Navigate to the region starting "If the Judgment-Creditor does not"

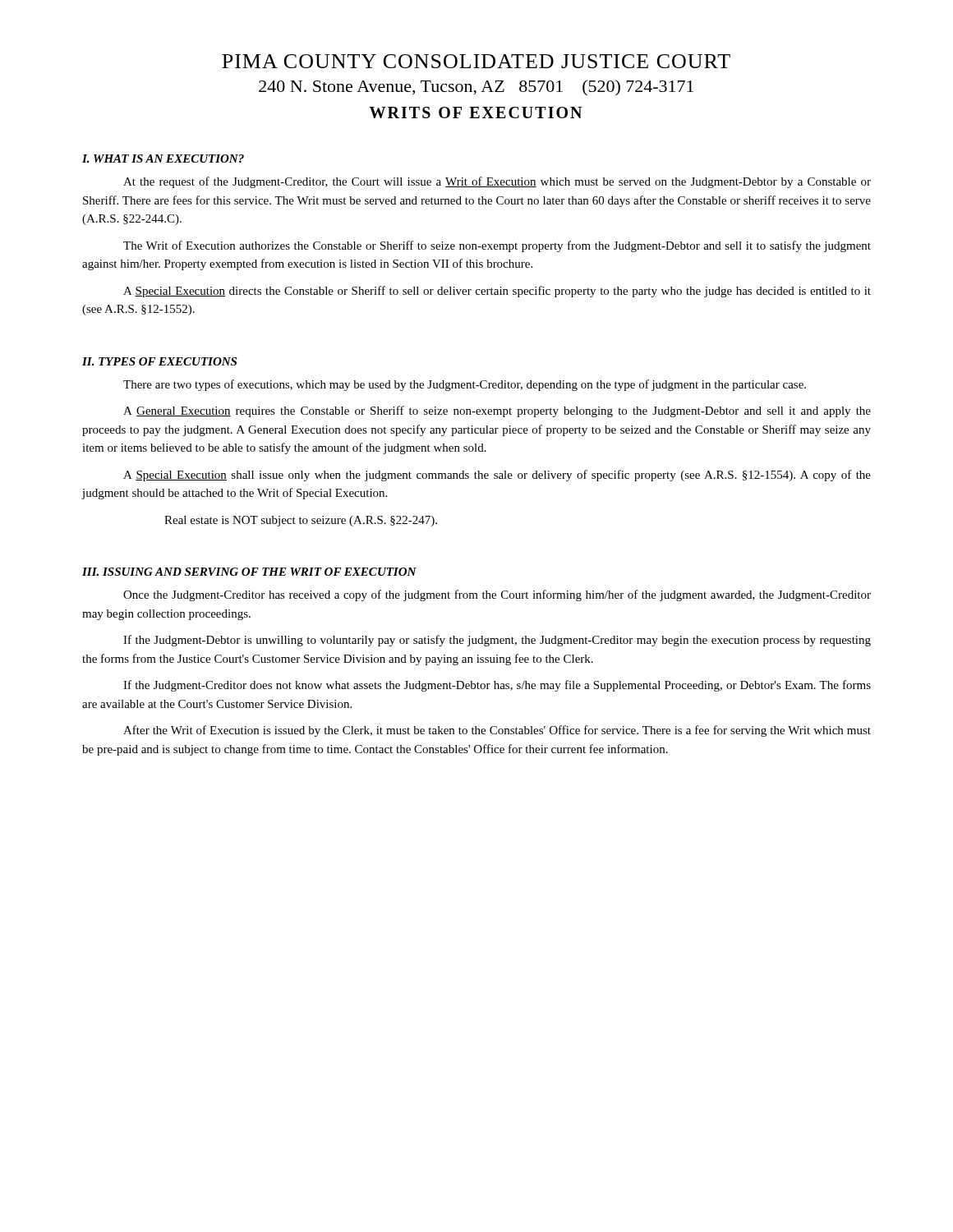click(476, 694)
